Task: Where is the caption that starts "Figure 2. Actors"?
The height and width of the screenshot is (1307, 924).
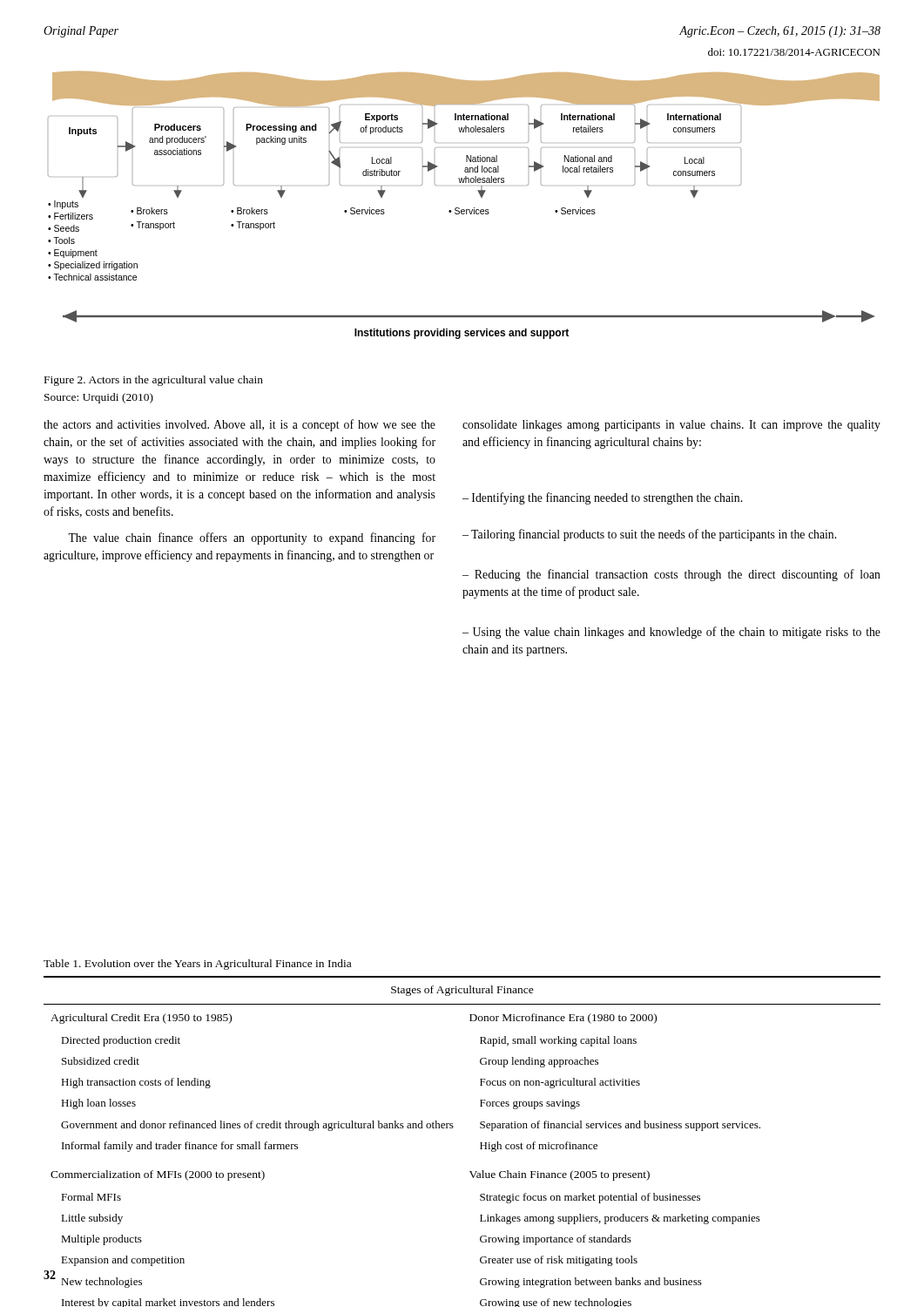Action: pyautogui.click(x=153, y=379)
